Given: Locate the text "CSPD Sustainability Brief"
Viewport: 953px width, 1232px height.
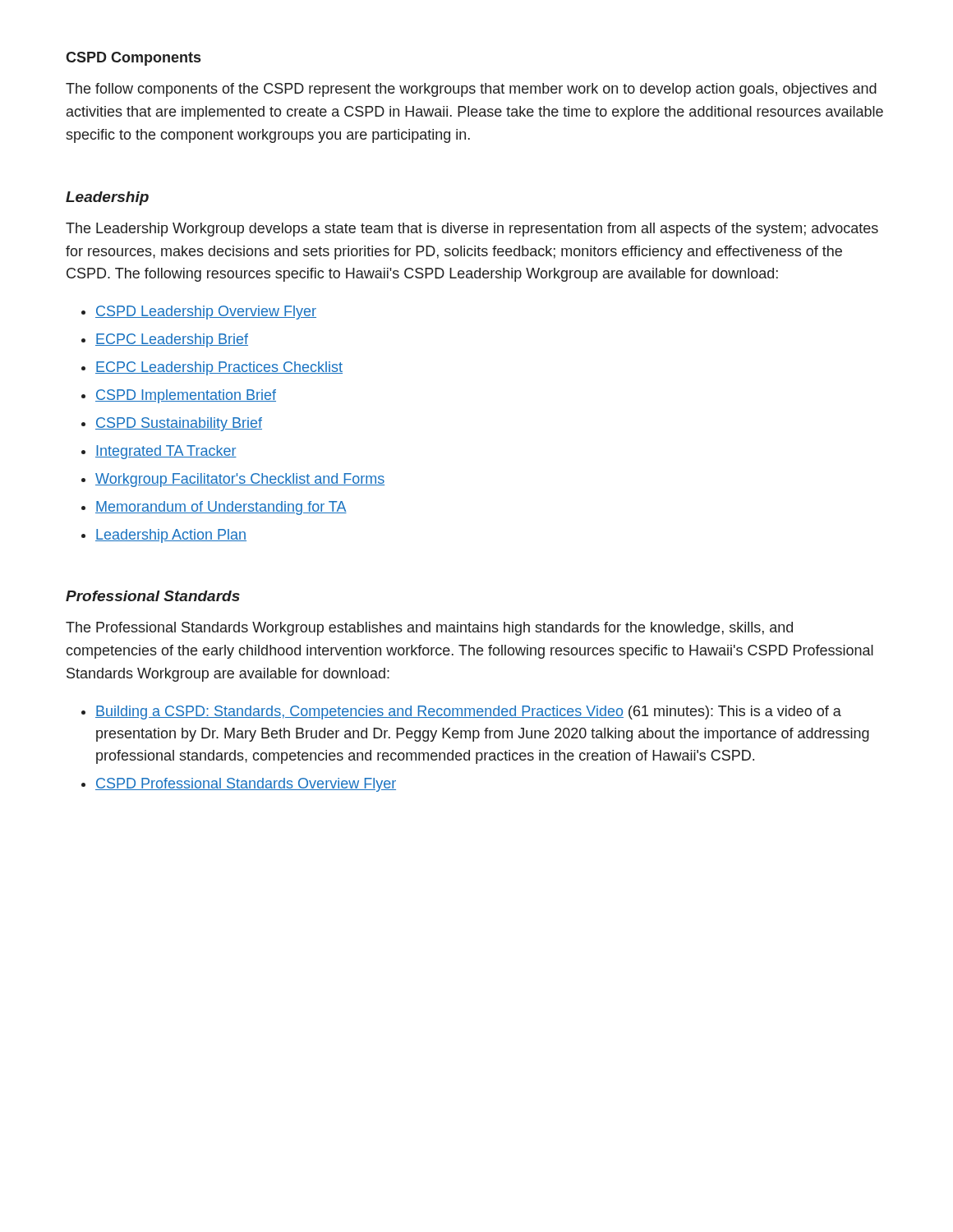Looking at the screenshot, I should pos(179,423).
